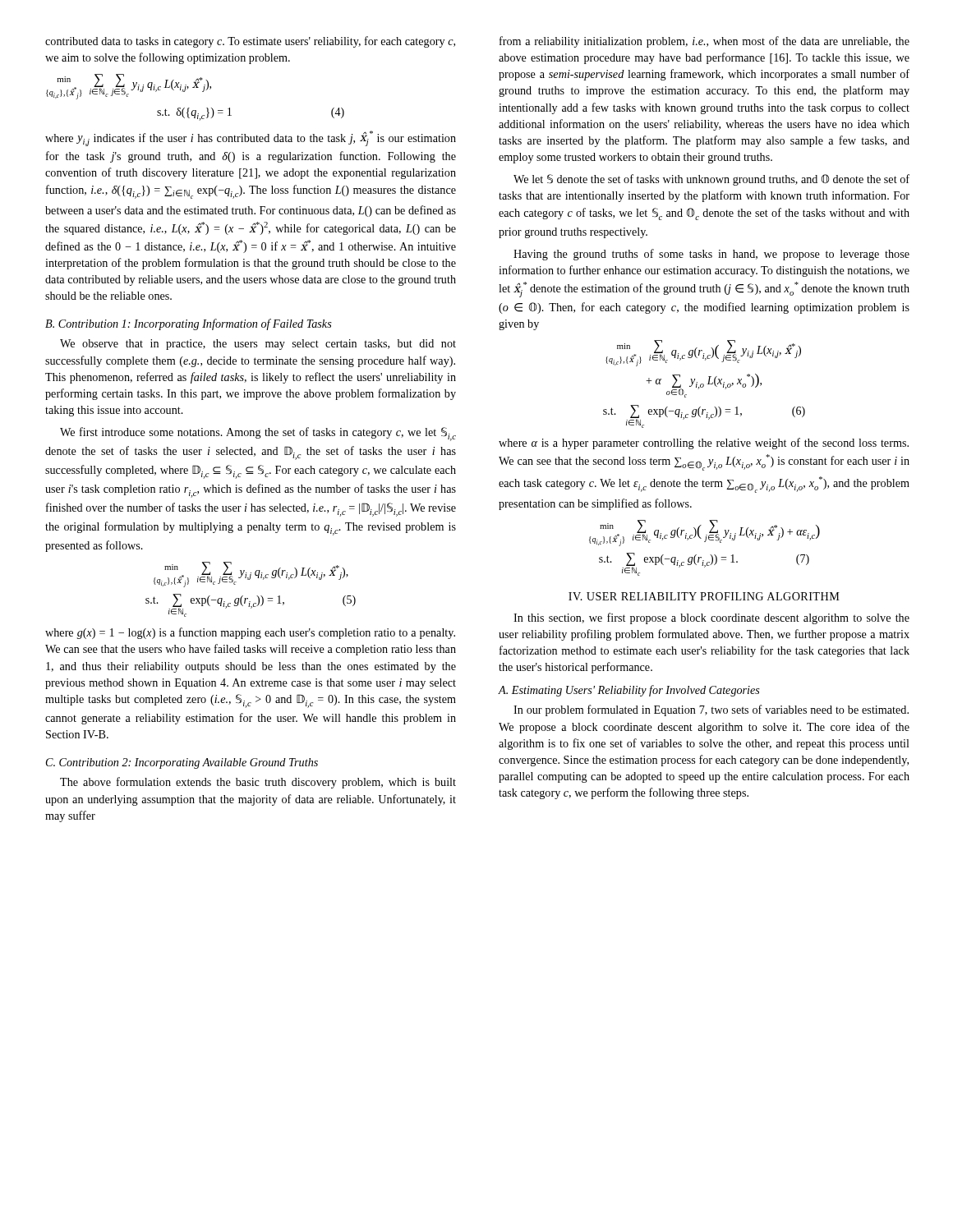Image resolution: width=953 pixels, height=1232 pixels.
Task: Point to the section header beginning "C. Contribution 2: Incorporating"
Action: [251, 762]
